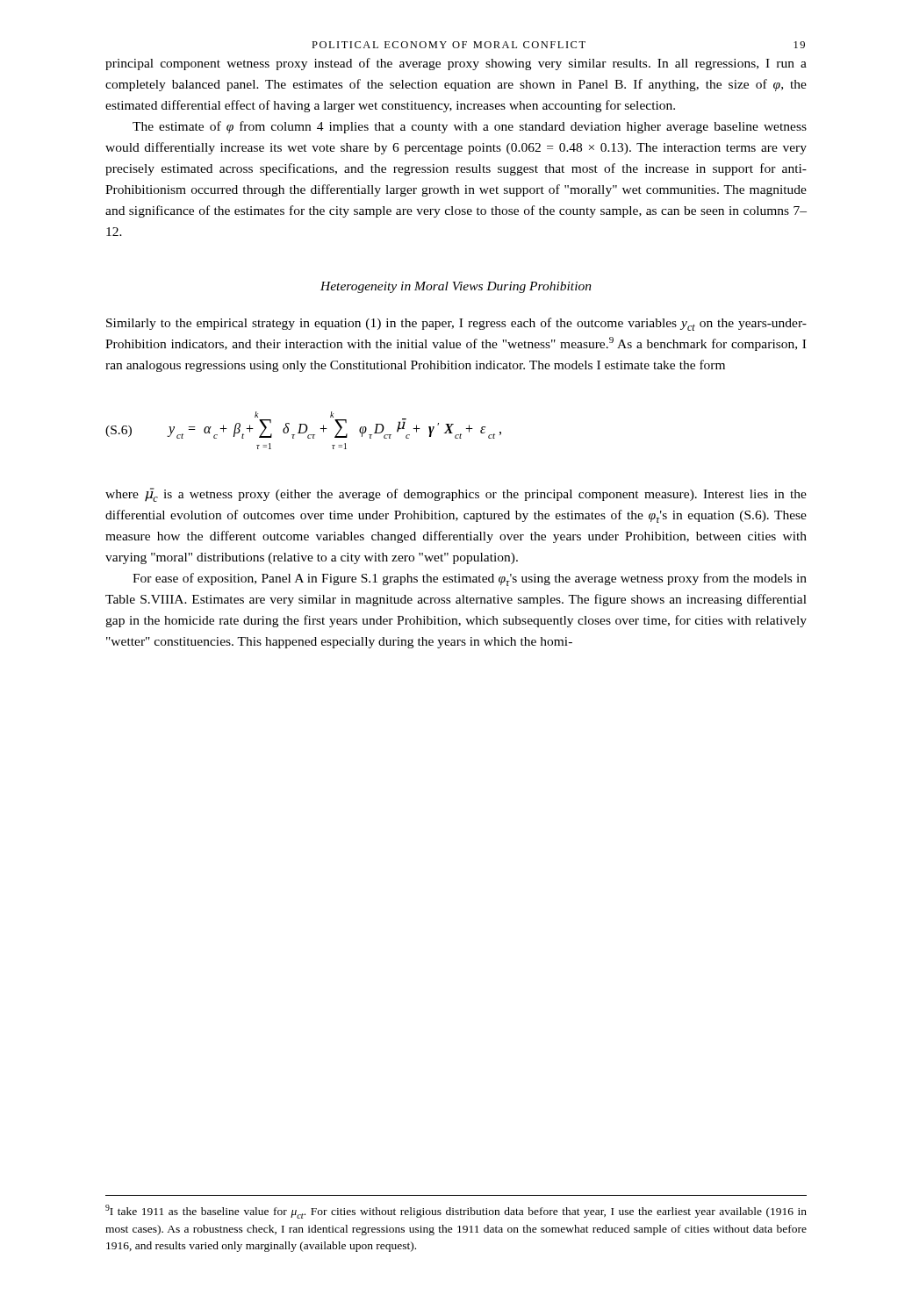Locate the text block that reads "principal component wetness proxy instead of"

point(456,84)
